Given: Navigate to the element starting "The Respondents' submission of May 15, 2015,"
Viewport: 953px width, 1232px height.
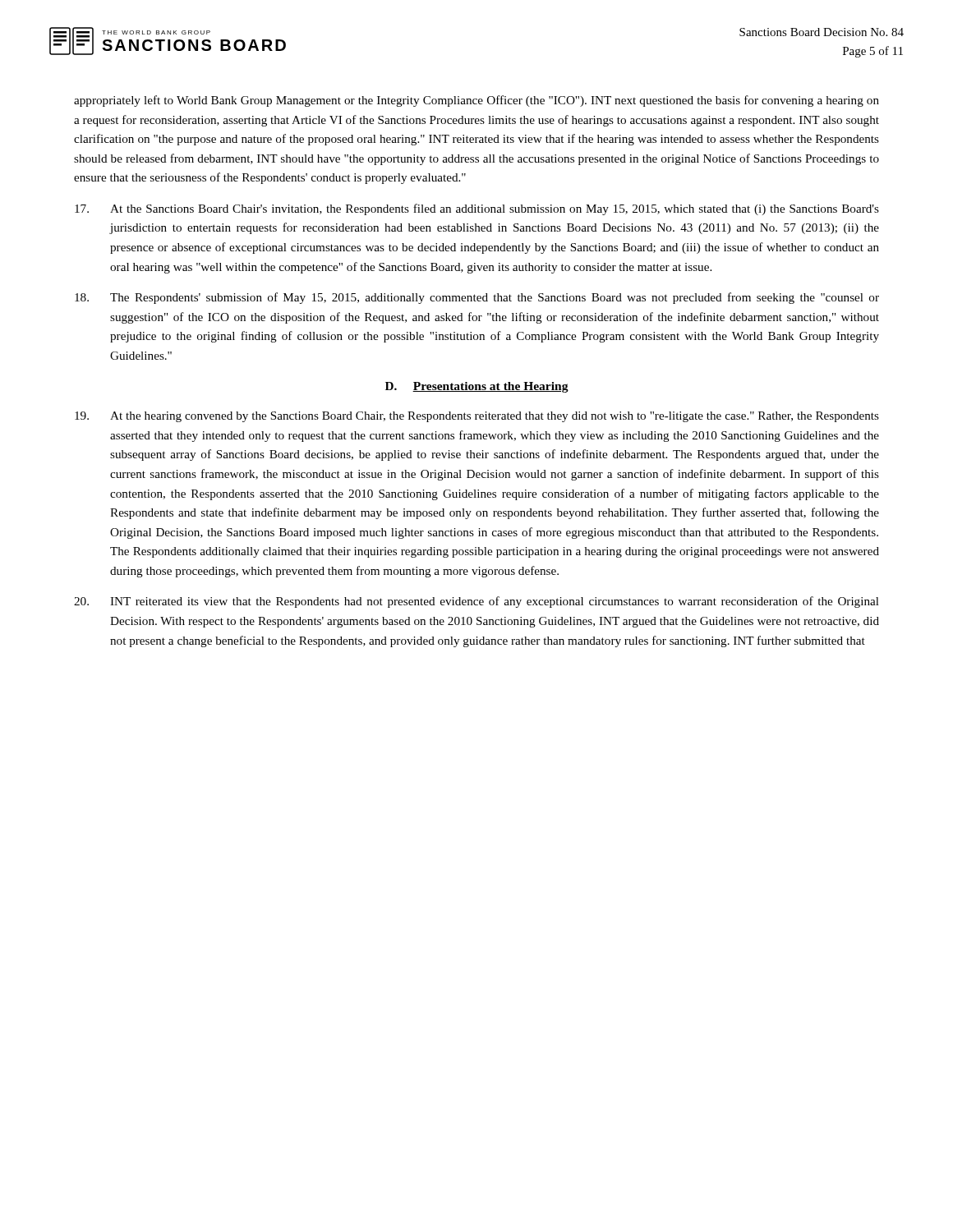Looking at the screenshot, I should click(x=476, y=326).
